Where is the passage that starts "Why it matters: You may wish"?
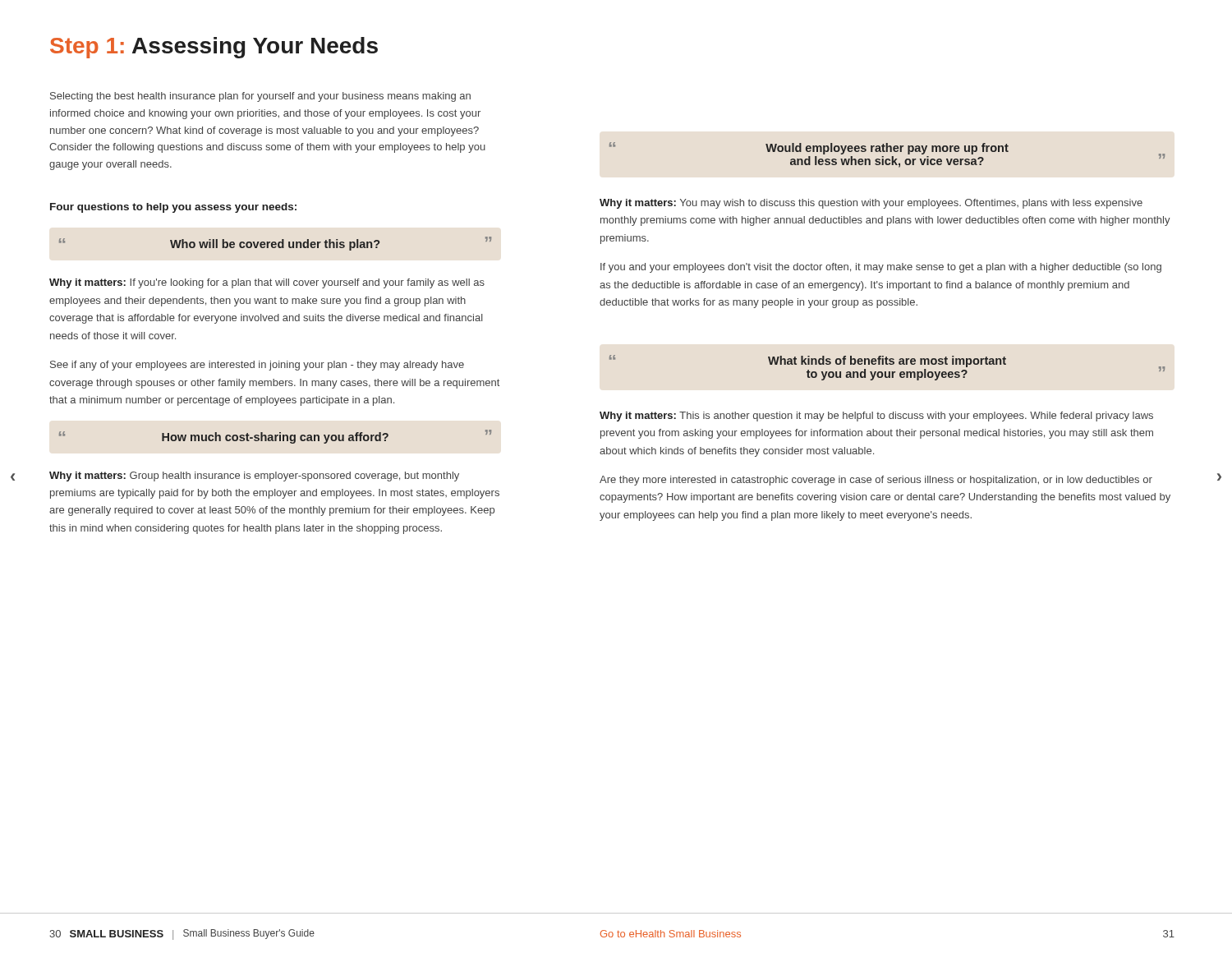Screen dimensions: 953x1232 887,220
